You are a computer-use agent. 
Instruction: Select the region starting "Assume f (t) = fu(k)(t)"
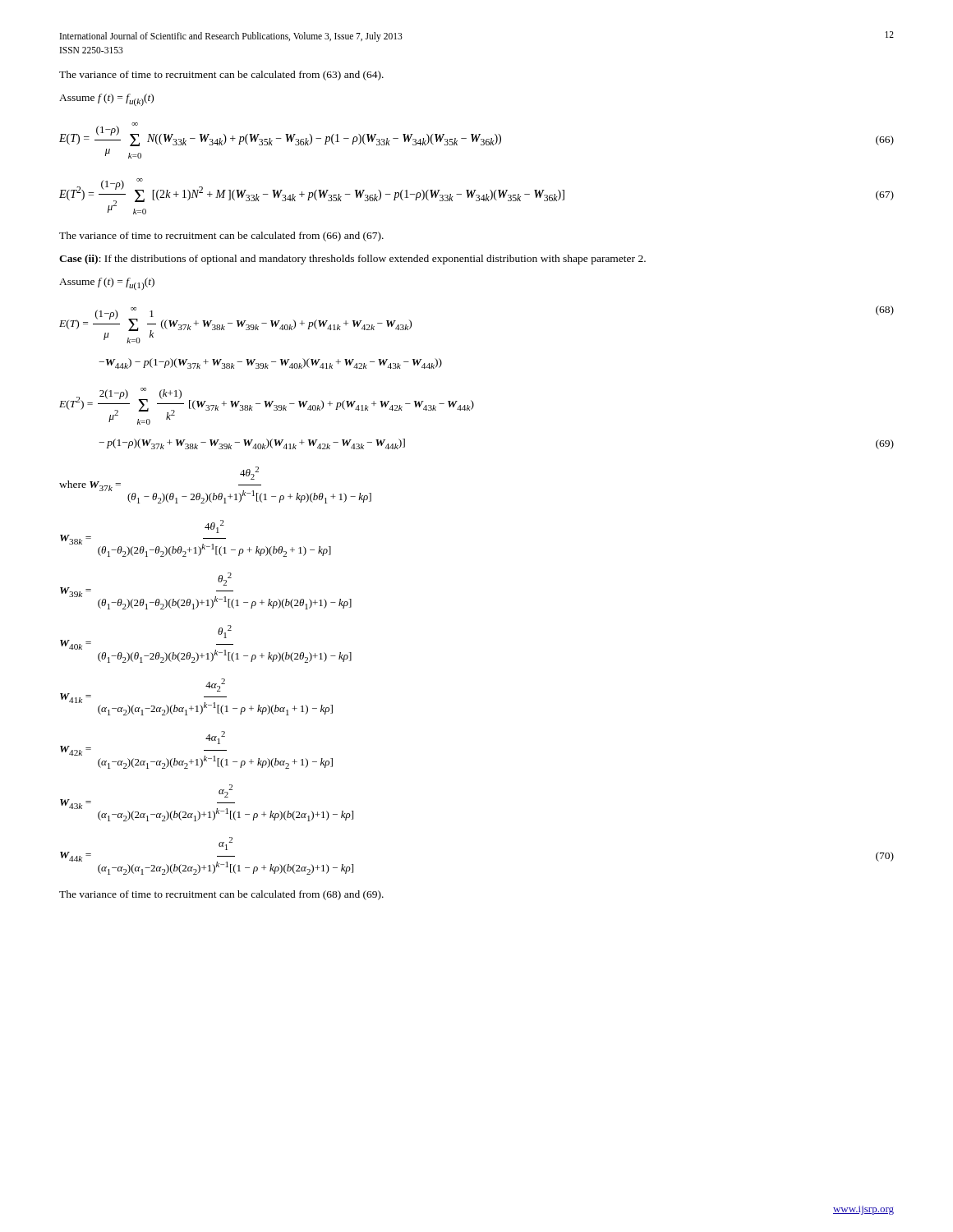(106, 100)
